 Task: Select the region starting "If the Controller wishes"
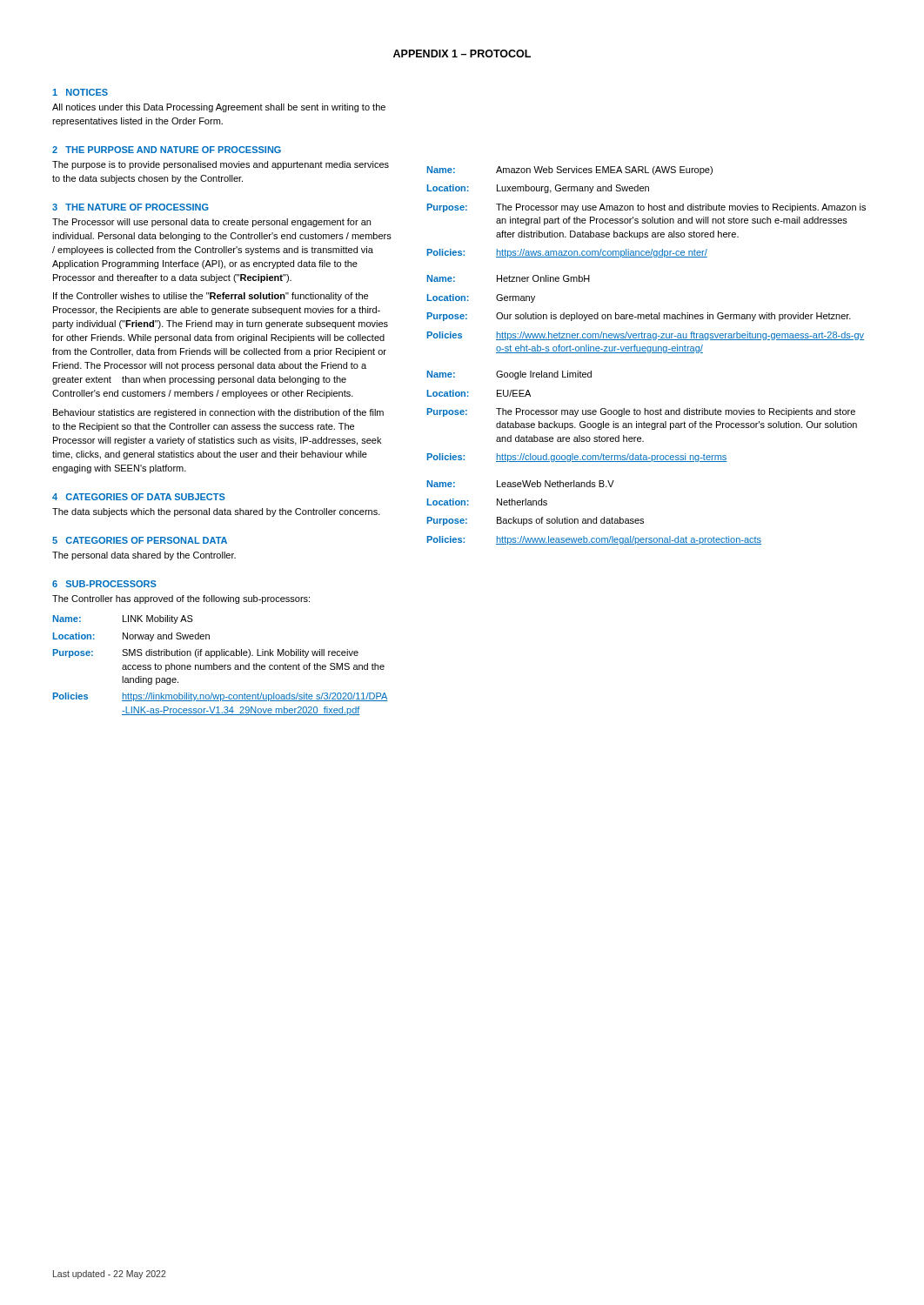click(x=220, y=345)
